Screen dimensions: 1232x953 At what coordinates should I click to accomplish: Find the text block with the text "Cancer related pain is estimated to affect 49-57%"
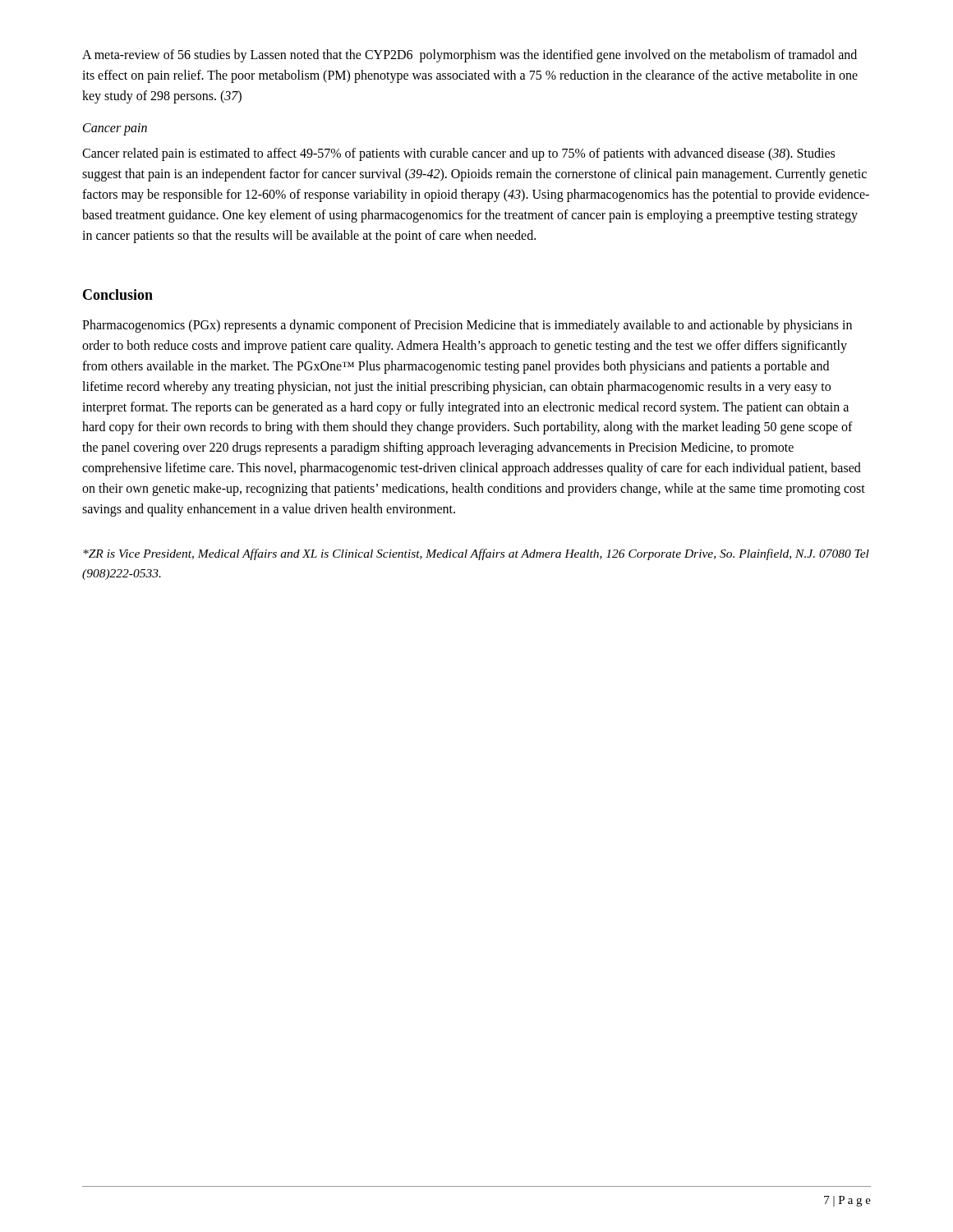[476, 194]
